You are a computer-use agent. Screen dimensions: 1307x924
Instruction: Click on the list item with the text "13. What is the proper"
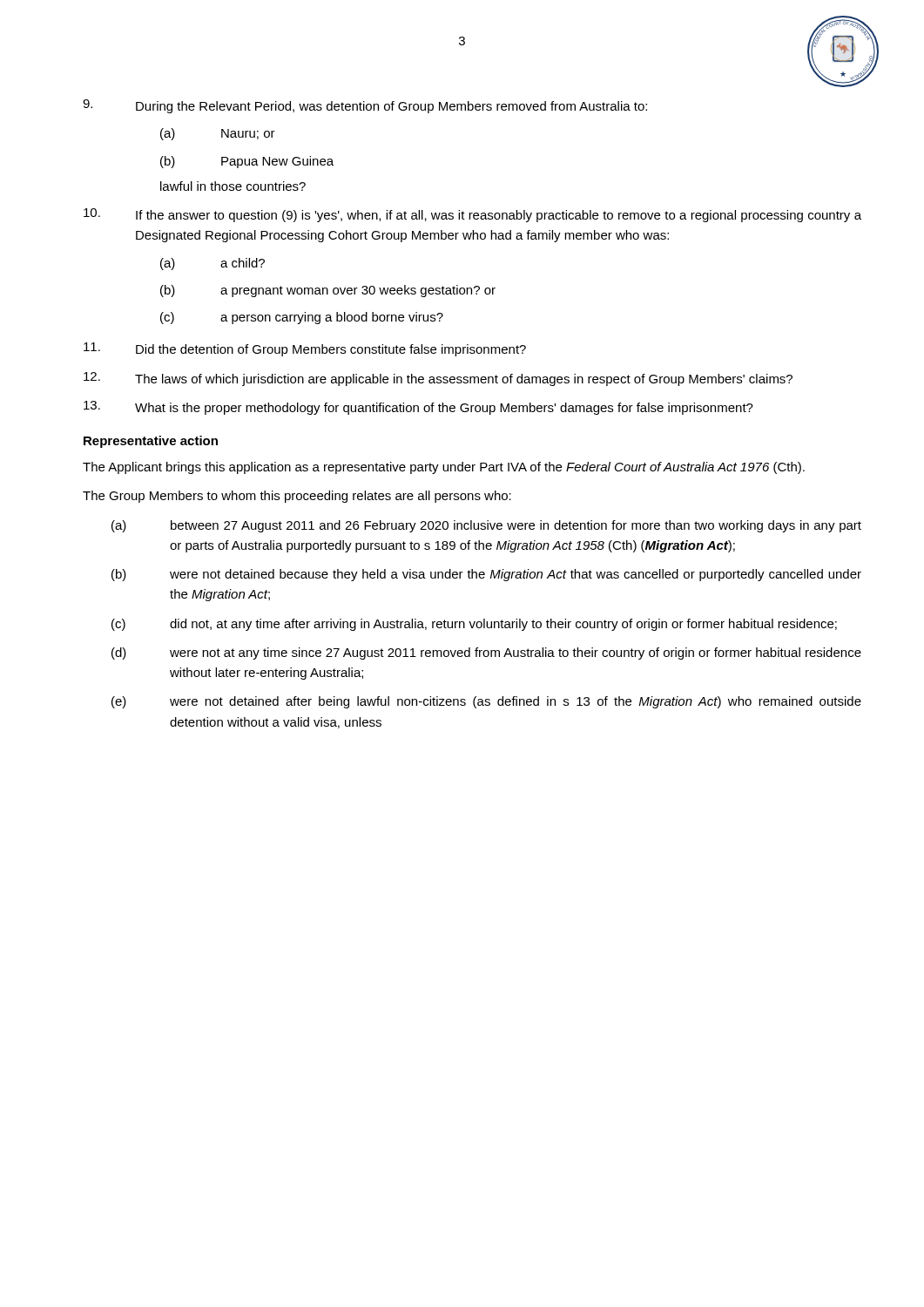pyautogui.click(x=472, y=407)
